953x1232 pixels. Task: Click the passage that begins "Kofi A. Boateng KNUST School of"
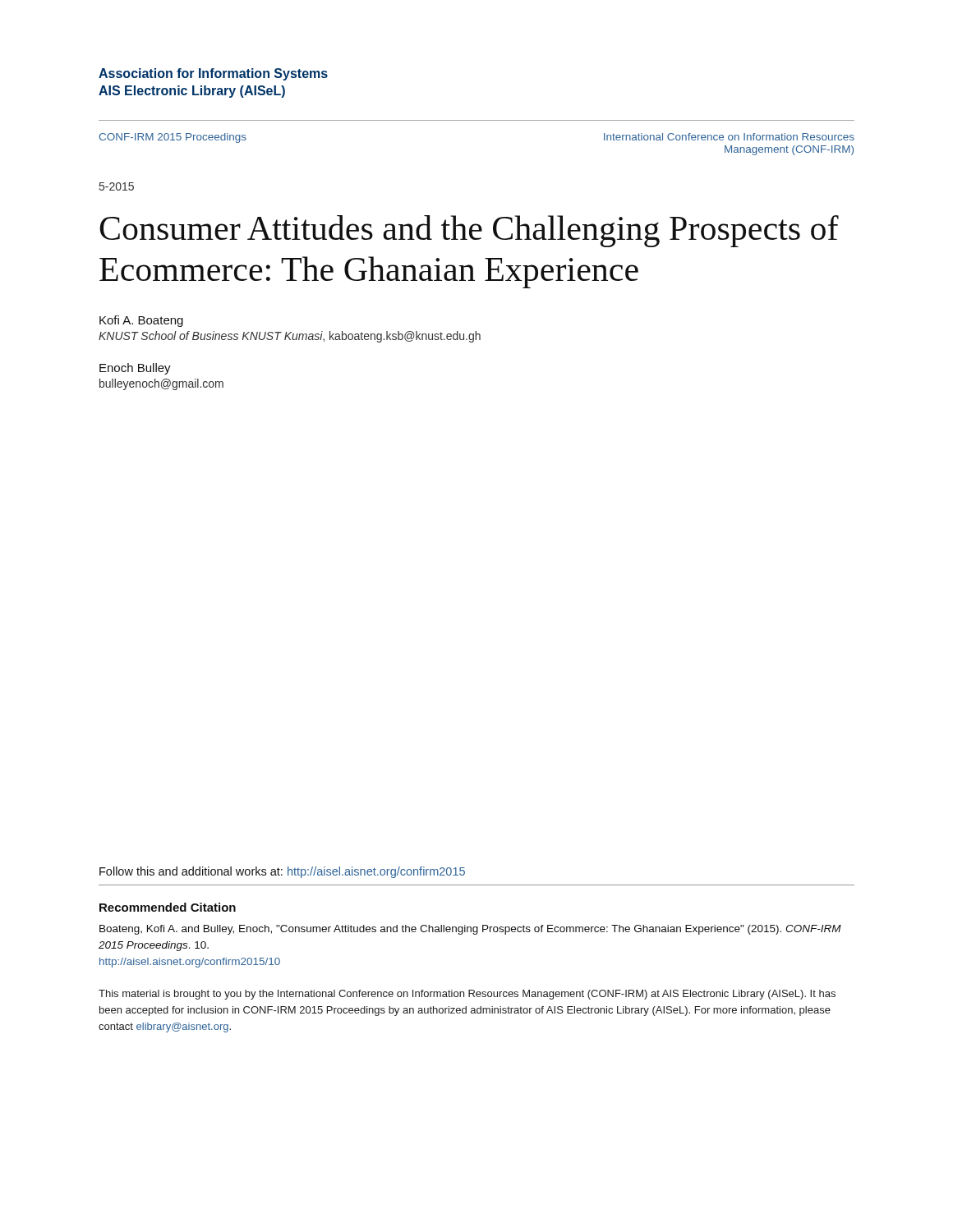[476, 328]
